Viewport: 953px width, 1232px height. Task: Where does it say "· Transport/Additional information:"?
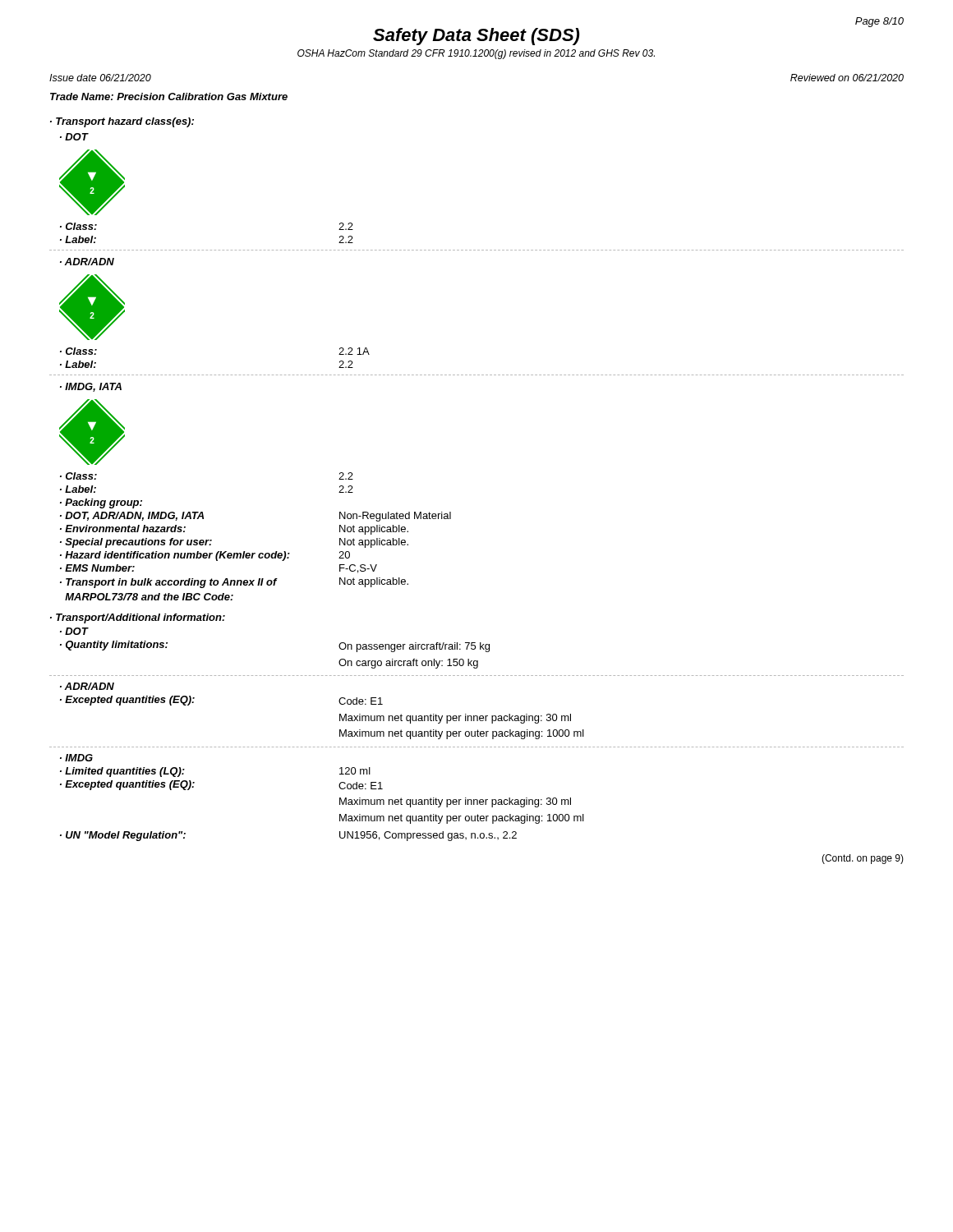click(137, 617)
